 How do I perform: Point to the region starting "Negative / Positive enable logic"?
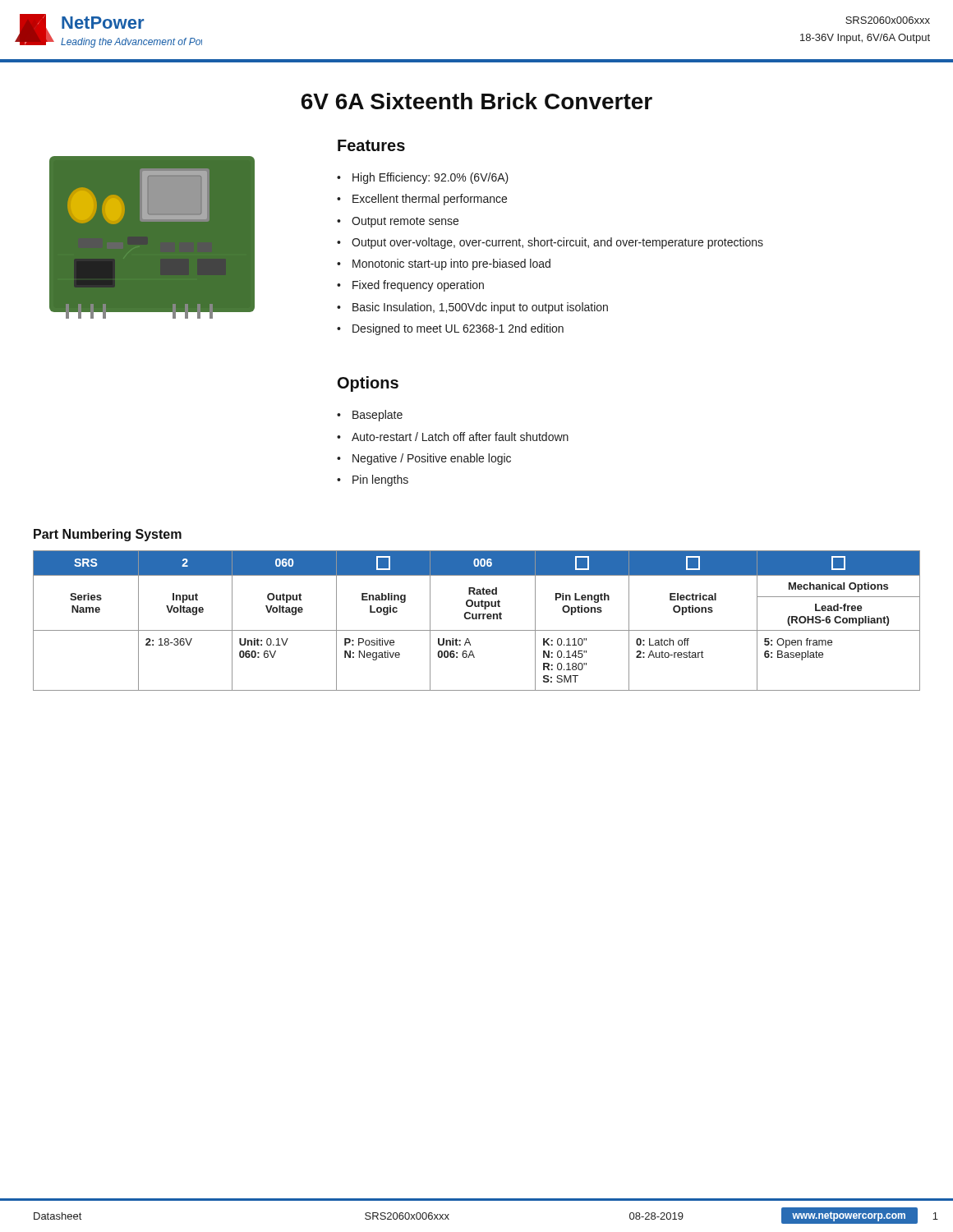[432, 458]
